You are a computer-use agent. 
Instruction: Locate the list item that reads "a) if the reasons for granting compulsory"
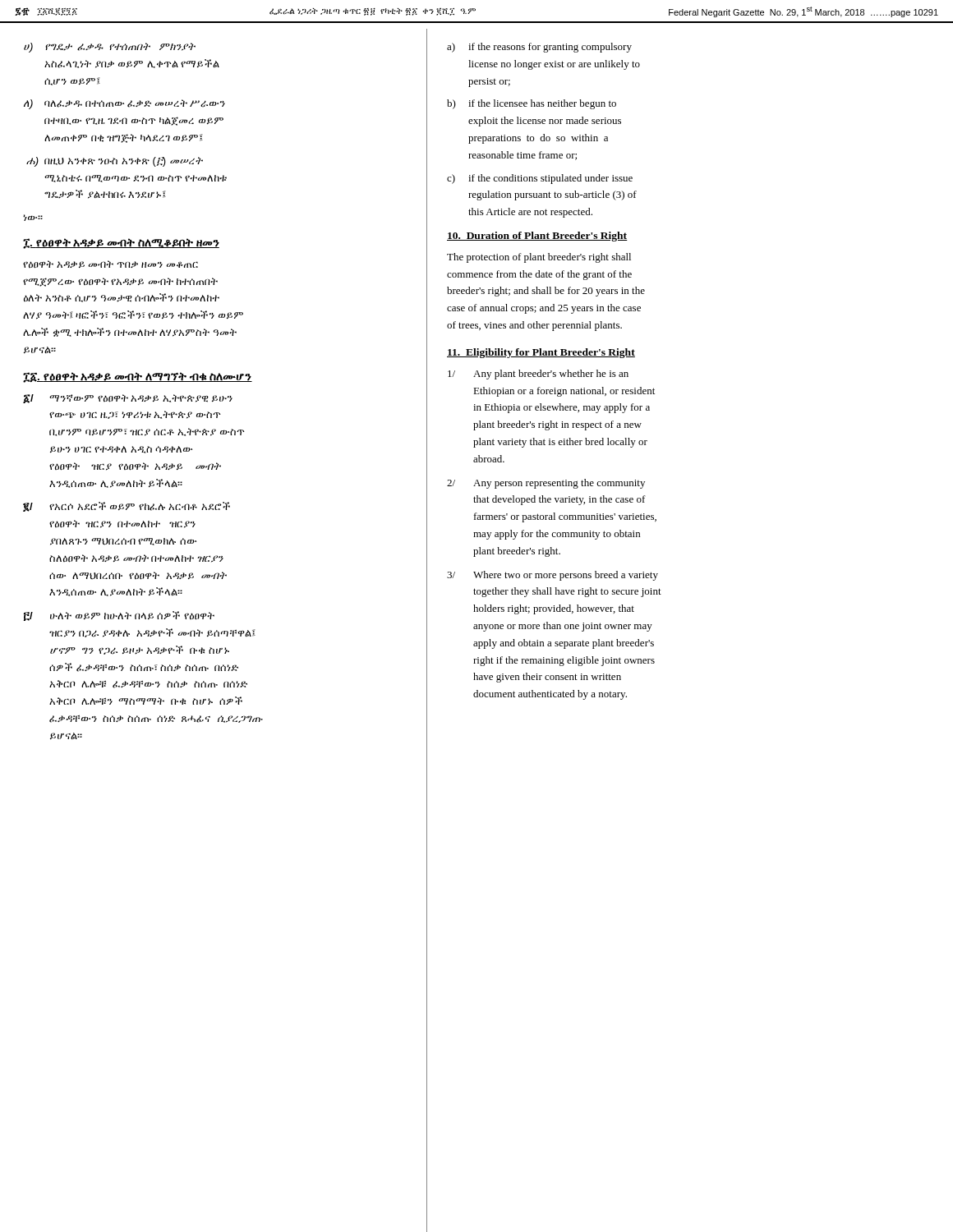543,64
